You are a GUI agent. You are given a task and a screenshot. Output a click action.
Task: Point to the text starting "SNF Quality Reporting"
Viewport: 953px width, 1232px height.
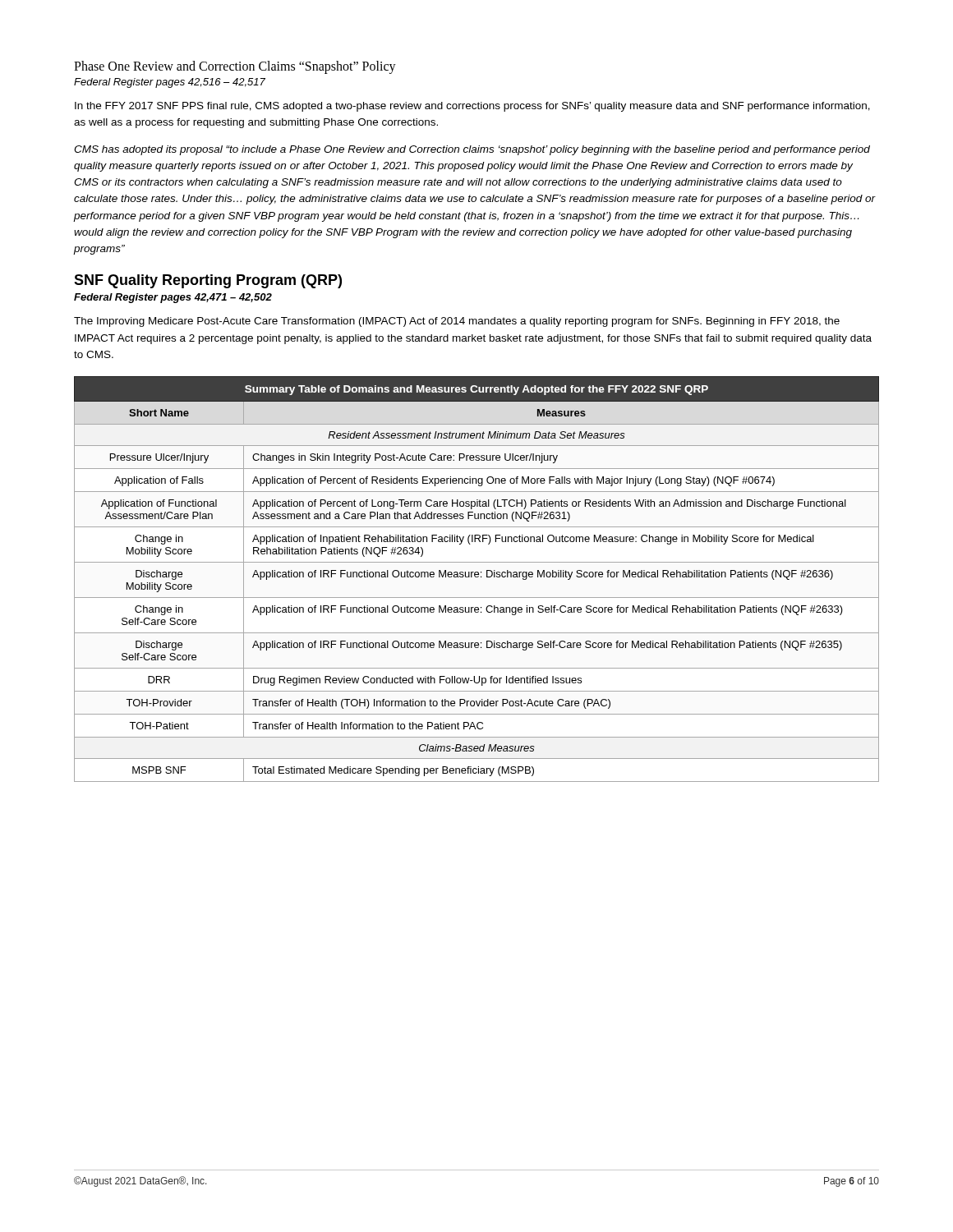tap(208, 280)
